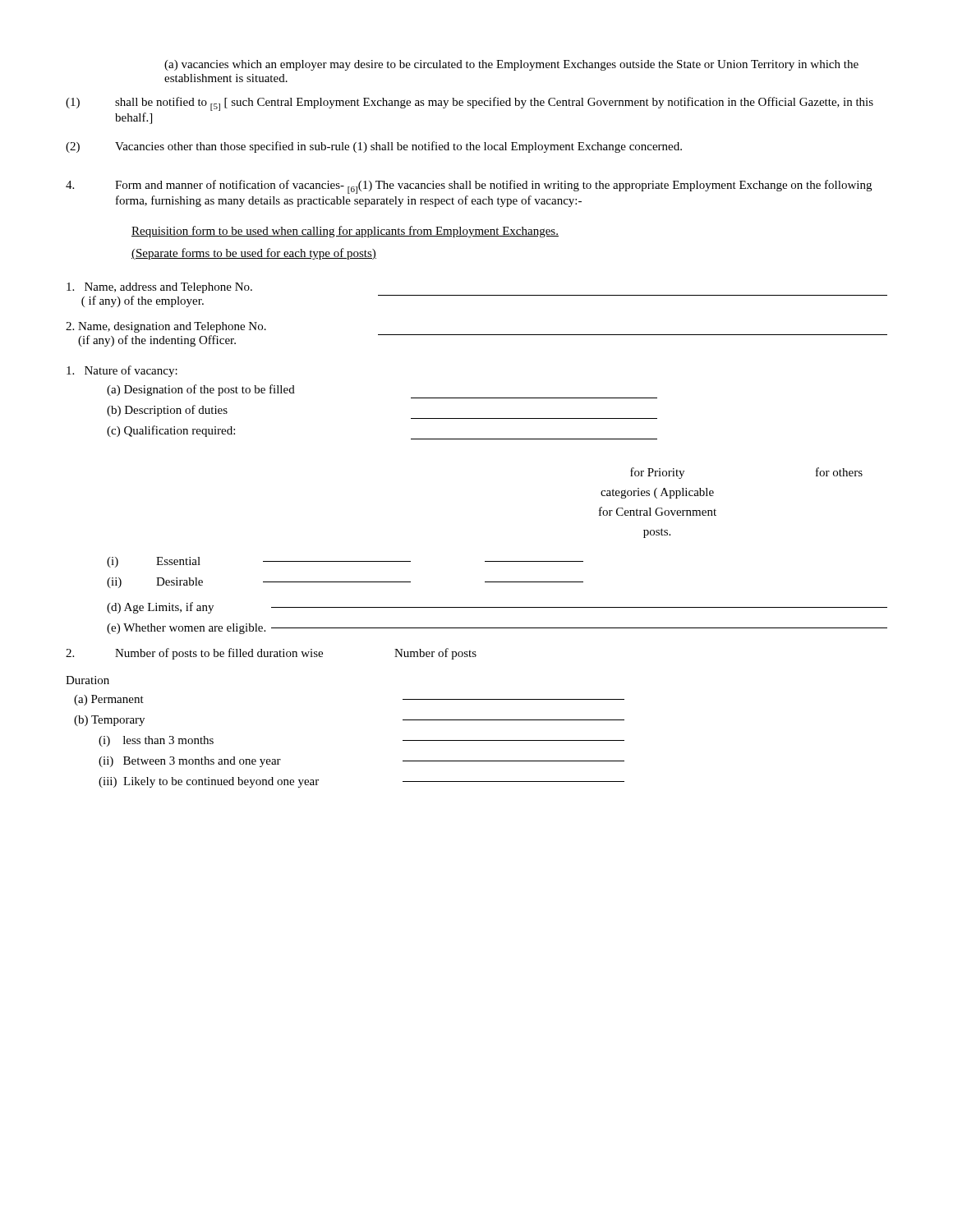Screen dimensions: 1232x953
Task: Navigate to the region starting "Form and manner of notification"
Action: point(476,193)
